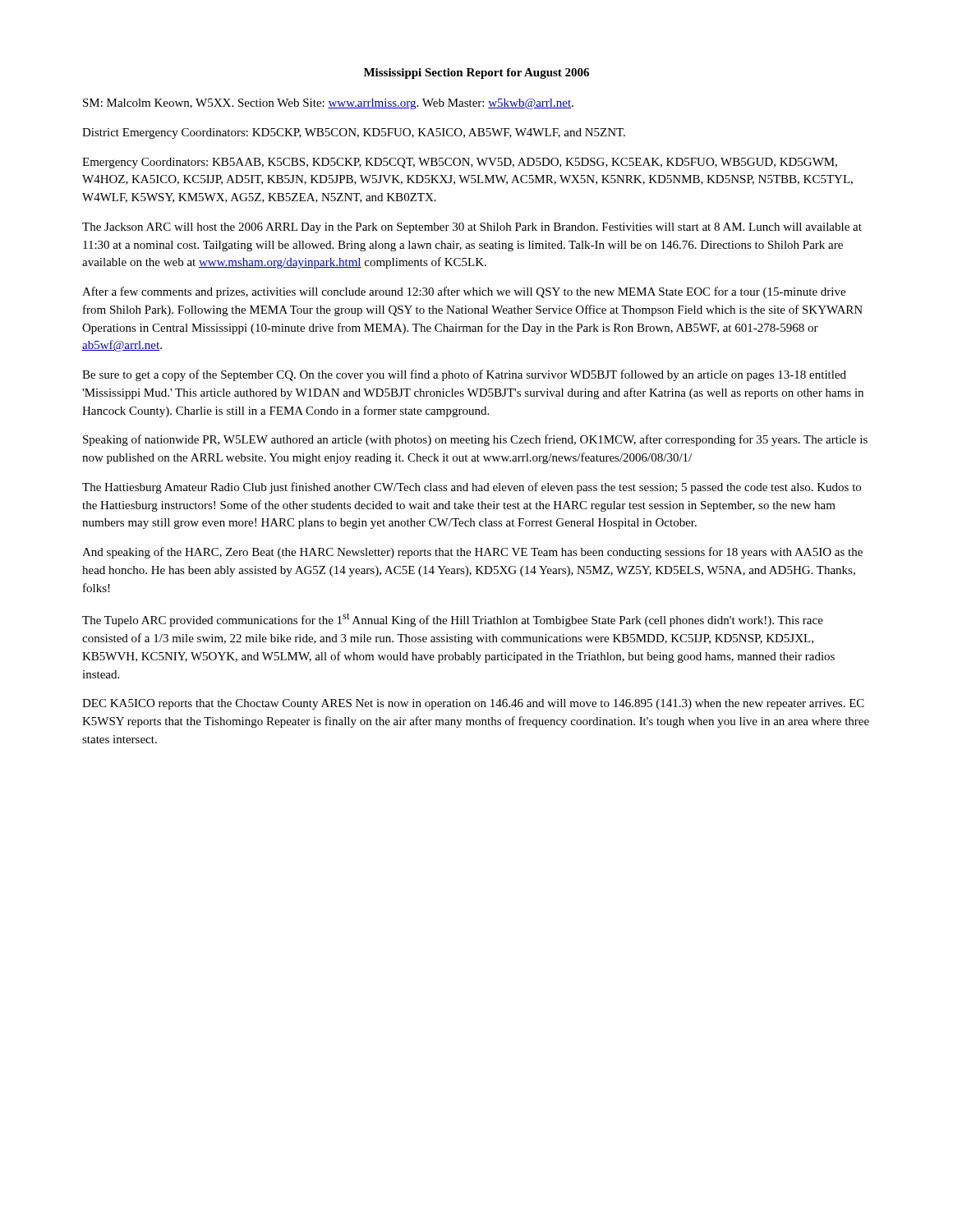Select the text block starting "Speaking of nationwide PR, W5LEW authored an"

point(475,449)
